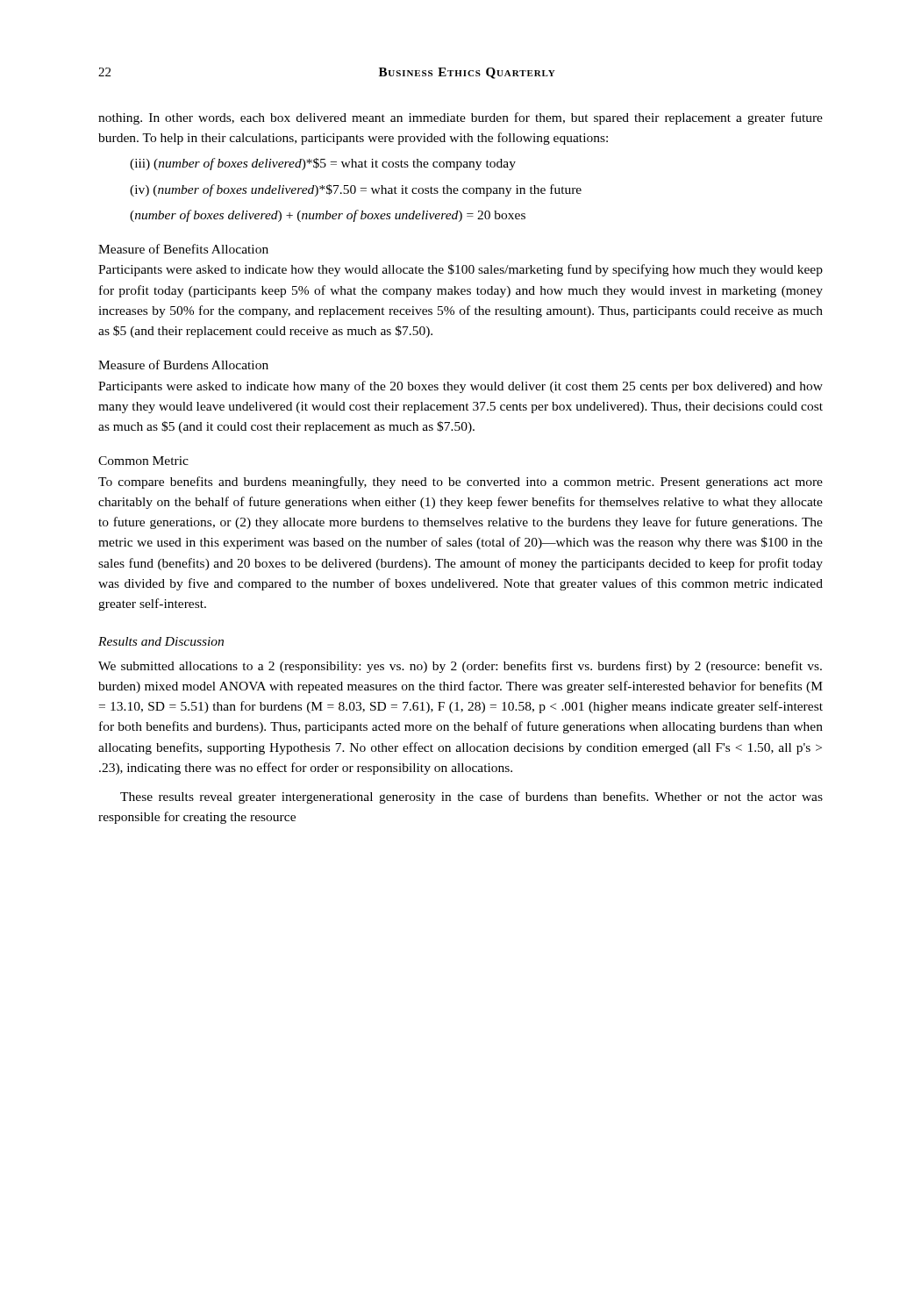This screenshot has width=921, height=1316.
Task: Locate the text block with the text "nothing. In other words, each box delivered meant"
Action: [460, 127]
